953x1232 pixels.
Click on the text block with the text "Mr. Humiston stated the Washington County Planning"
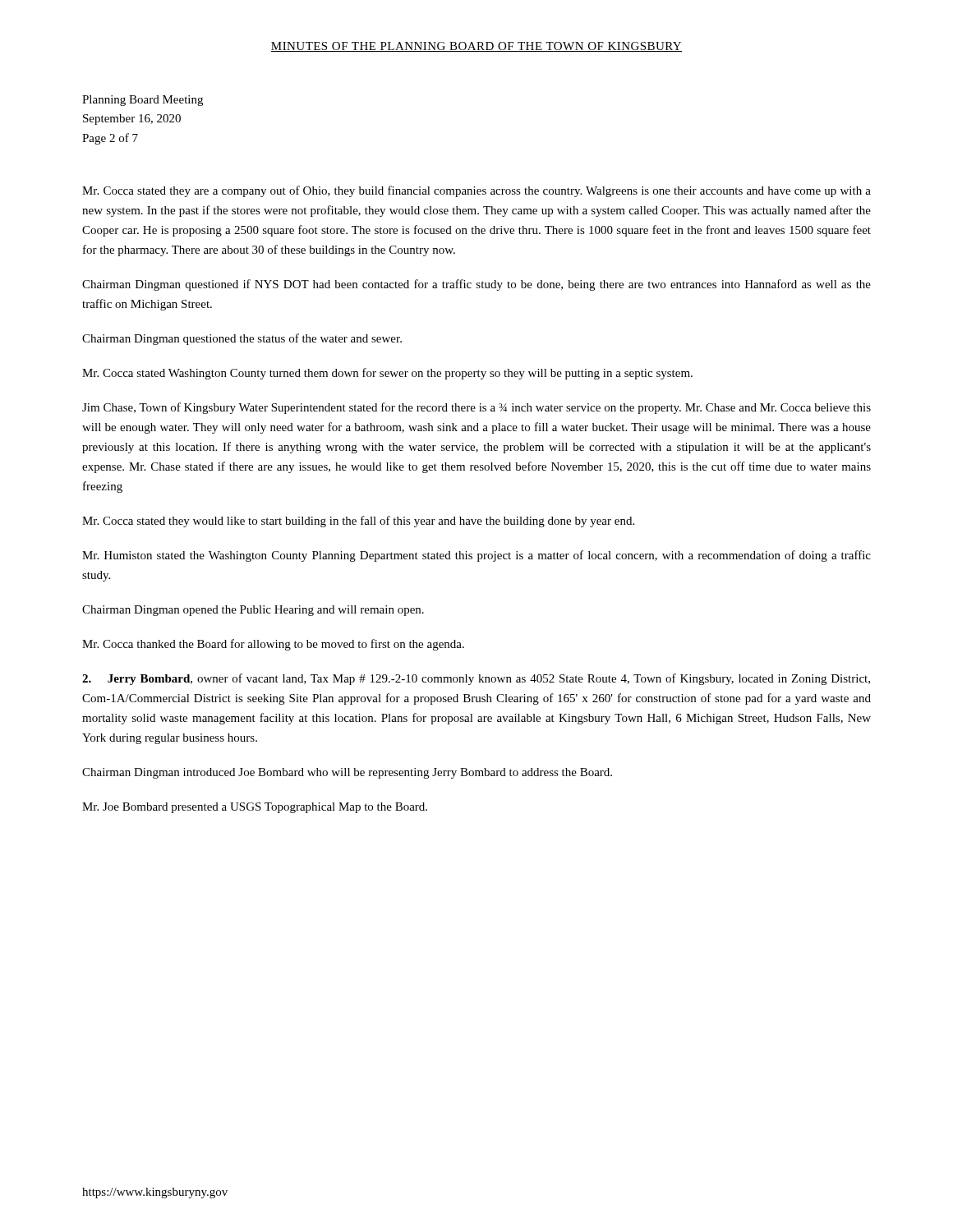click(476, 565)
